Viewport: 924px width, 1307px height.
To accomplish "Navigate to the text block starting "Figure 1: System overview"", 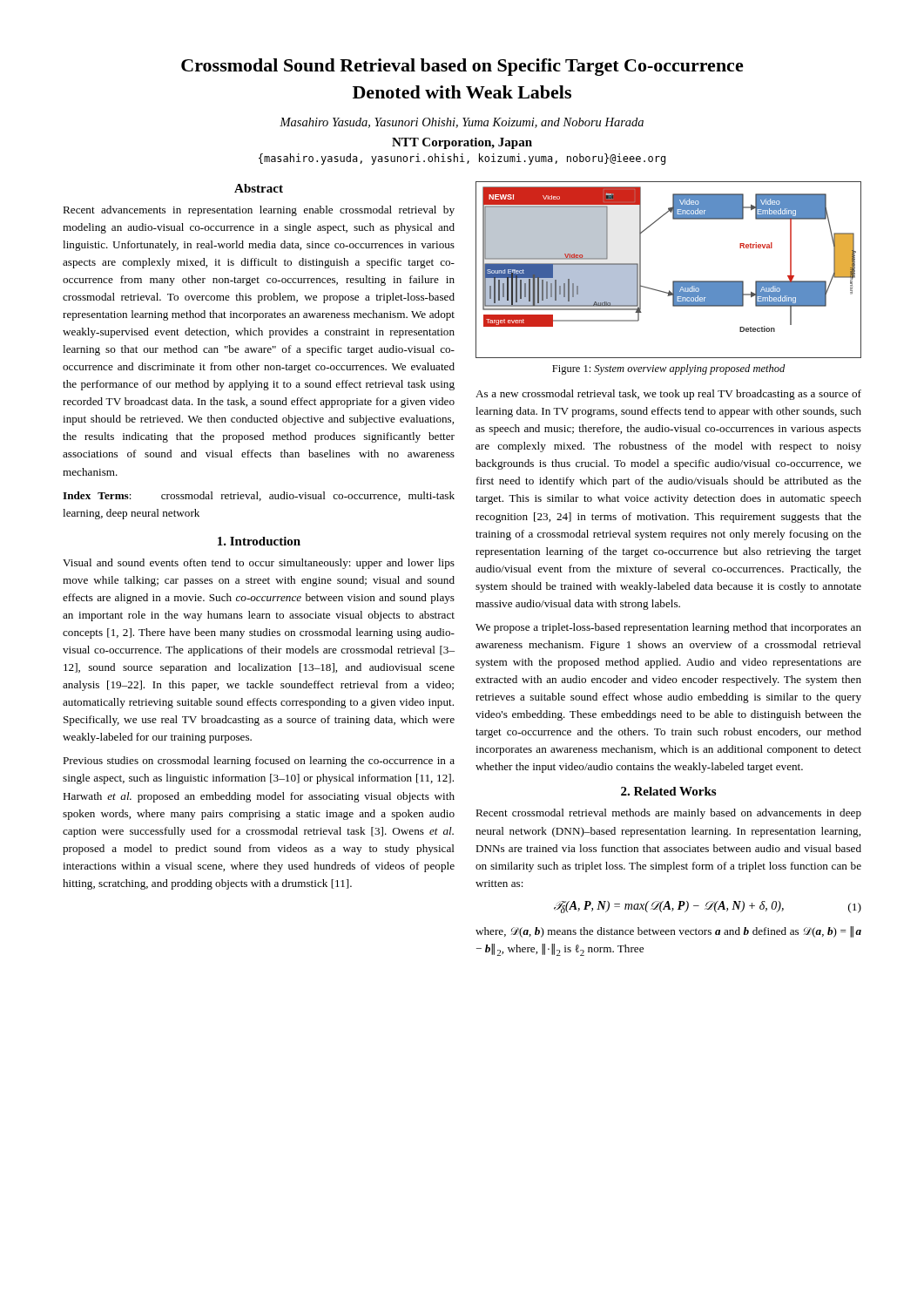I will tap(668, 368).
